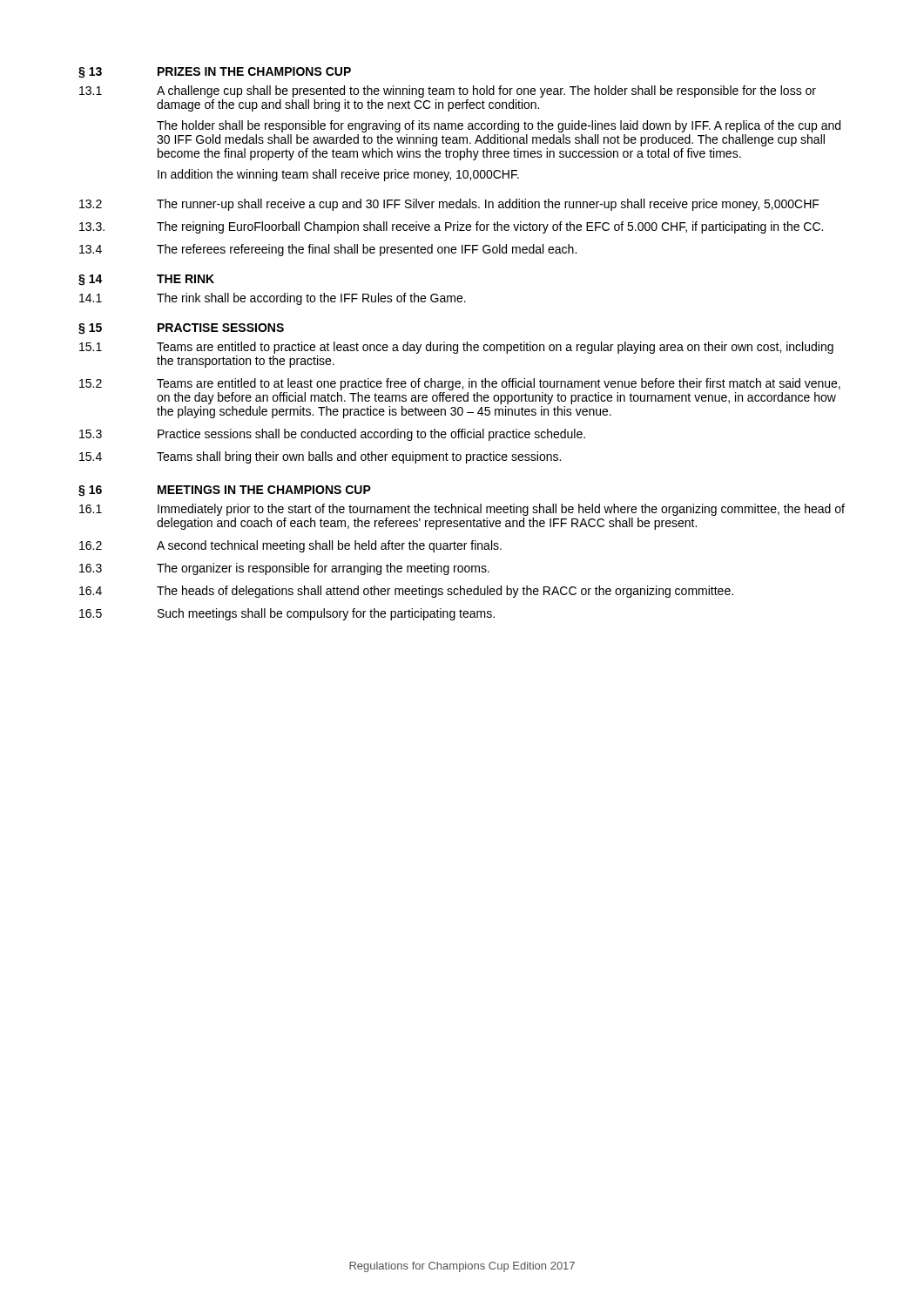Viewport: 924px width, 1307px height.
Task: Click on the list item that reads "15.1 Teams are entitled to practice"
Action: pos(462,354)
